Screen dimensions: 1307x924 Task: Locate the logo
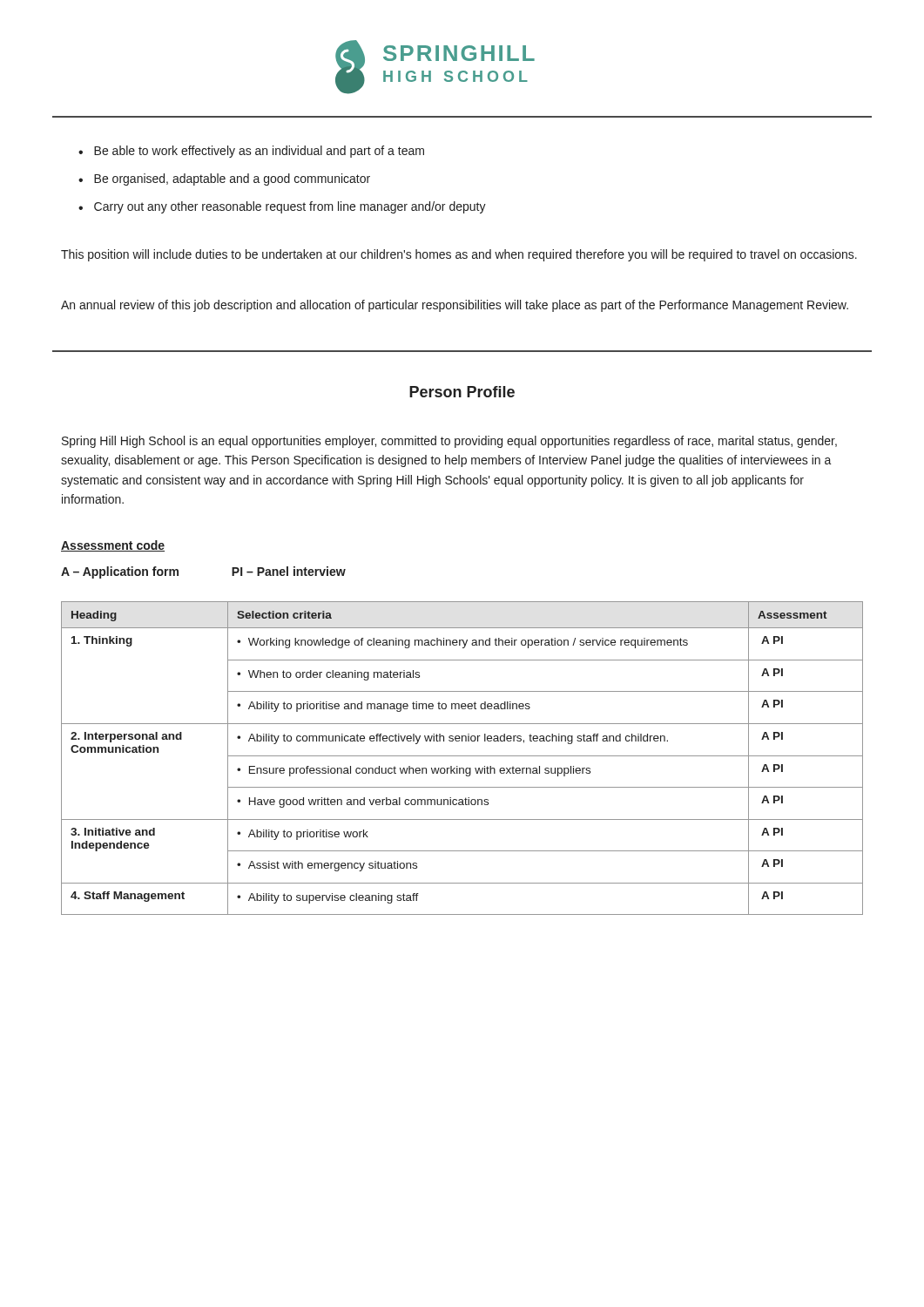[462, 58]
